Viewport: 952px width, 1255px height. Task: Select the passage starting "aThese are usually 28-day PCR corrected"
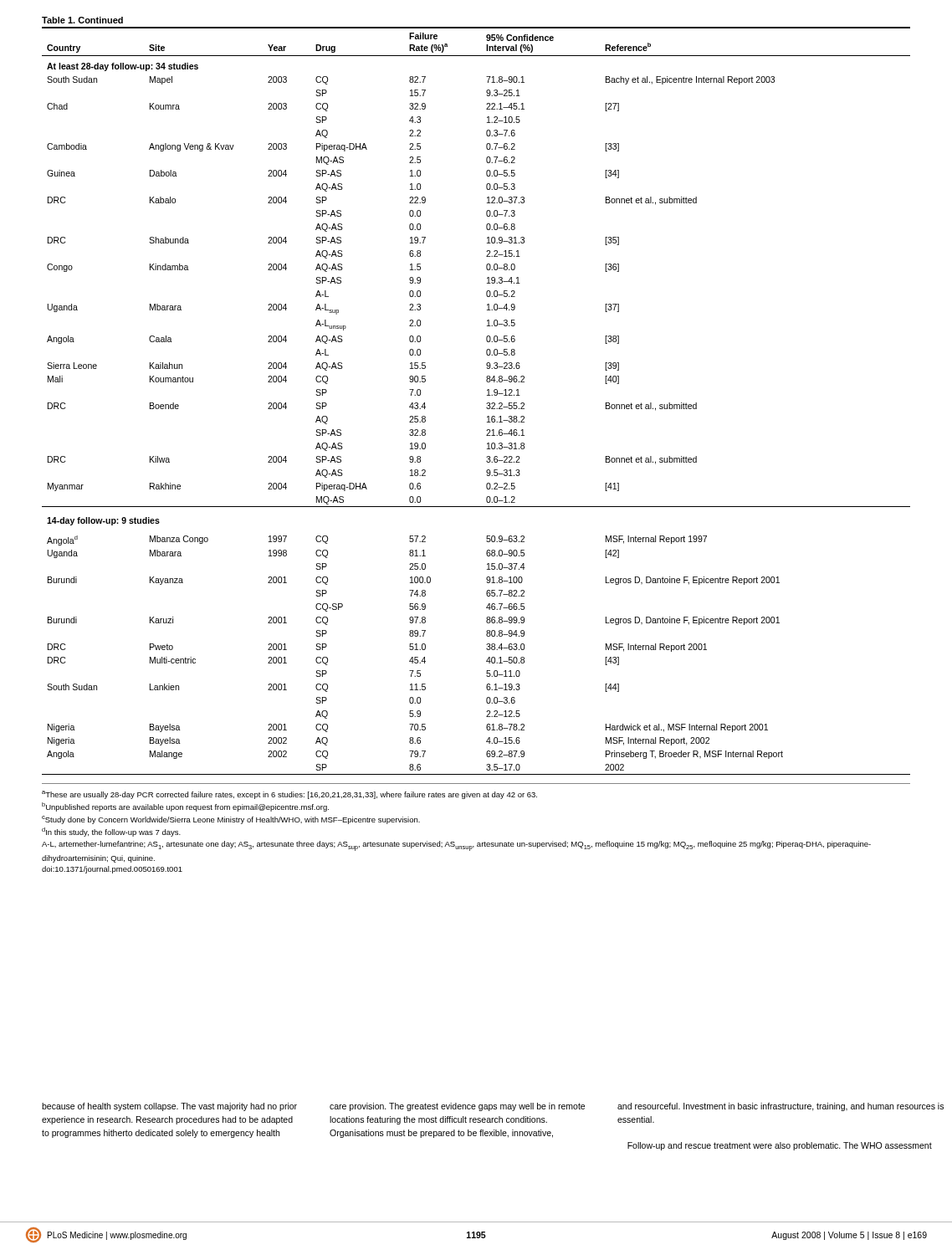[476, 832]
